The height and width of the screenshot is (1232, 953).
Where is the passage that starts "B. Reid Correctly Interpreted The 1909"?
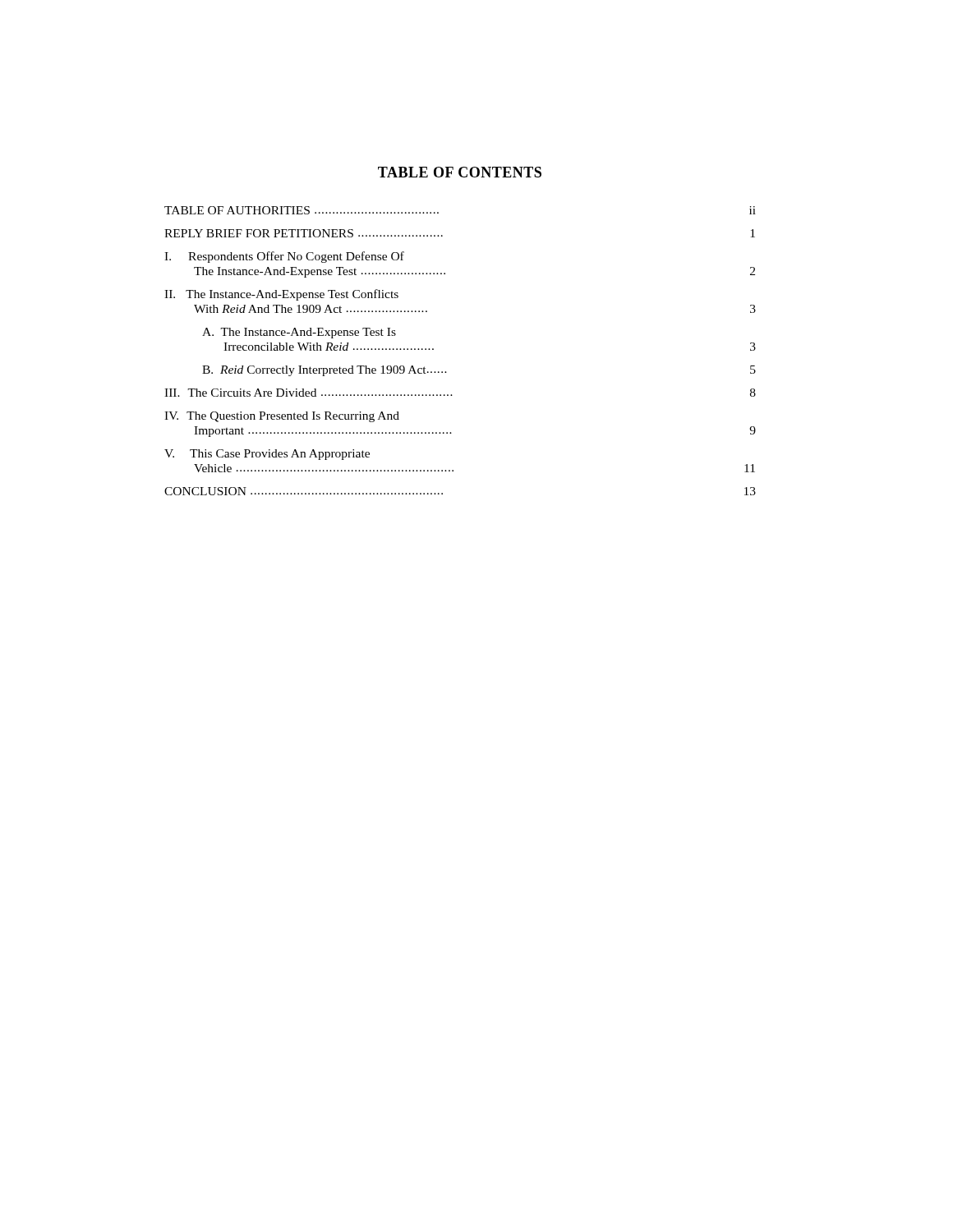coord(318,371)
